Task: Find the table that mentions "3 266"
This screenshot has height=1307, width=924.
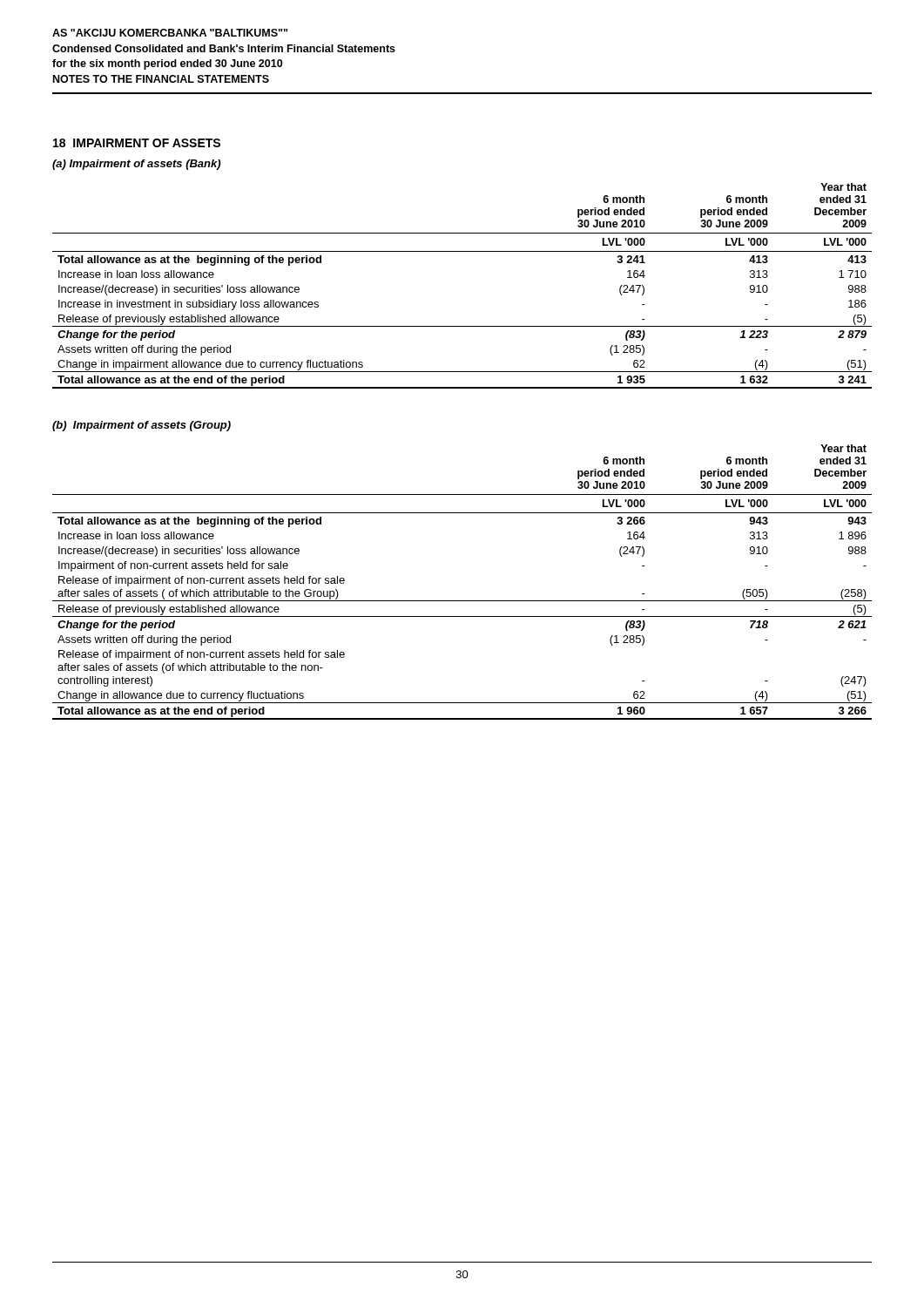Action: coord(462,580)
